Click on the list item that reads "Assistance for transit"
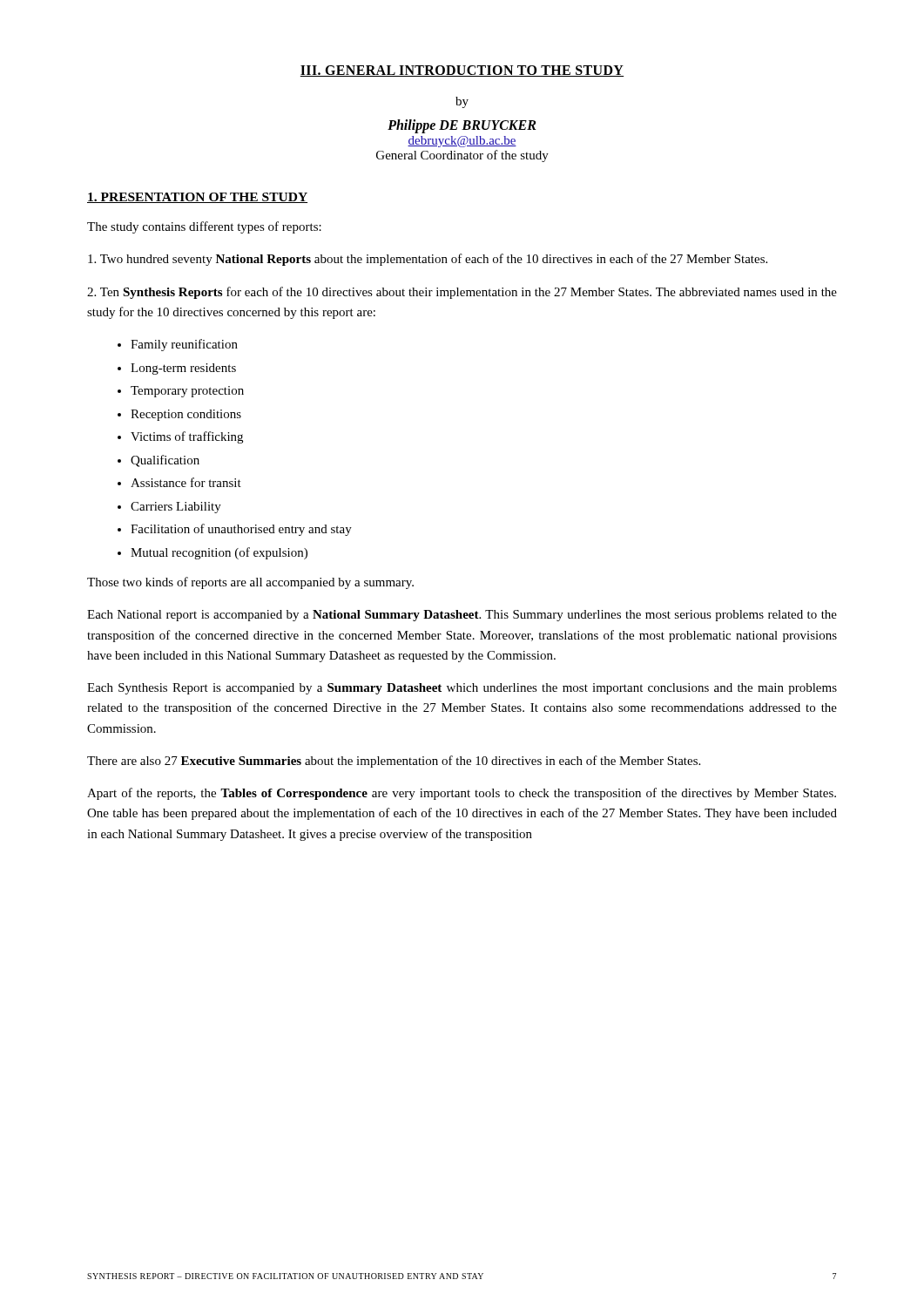This screenshot has width=924, height=1307. pos(186,483)
